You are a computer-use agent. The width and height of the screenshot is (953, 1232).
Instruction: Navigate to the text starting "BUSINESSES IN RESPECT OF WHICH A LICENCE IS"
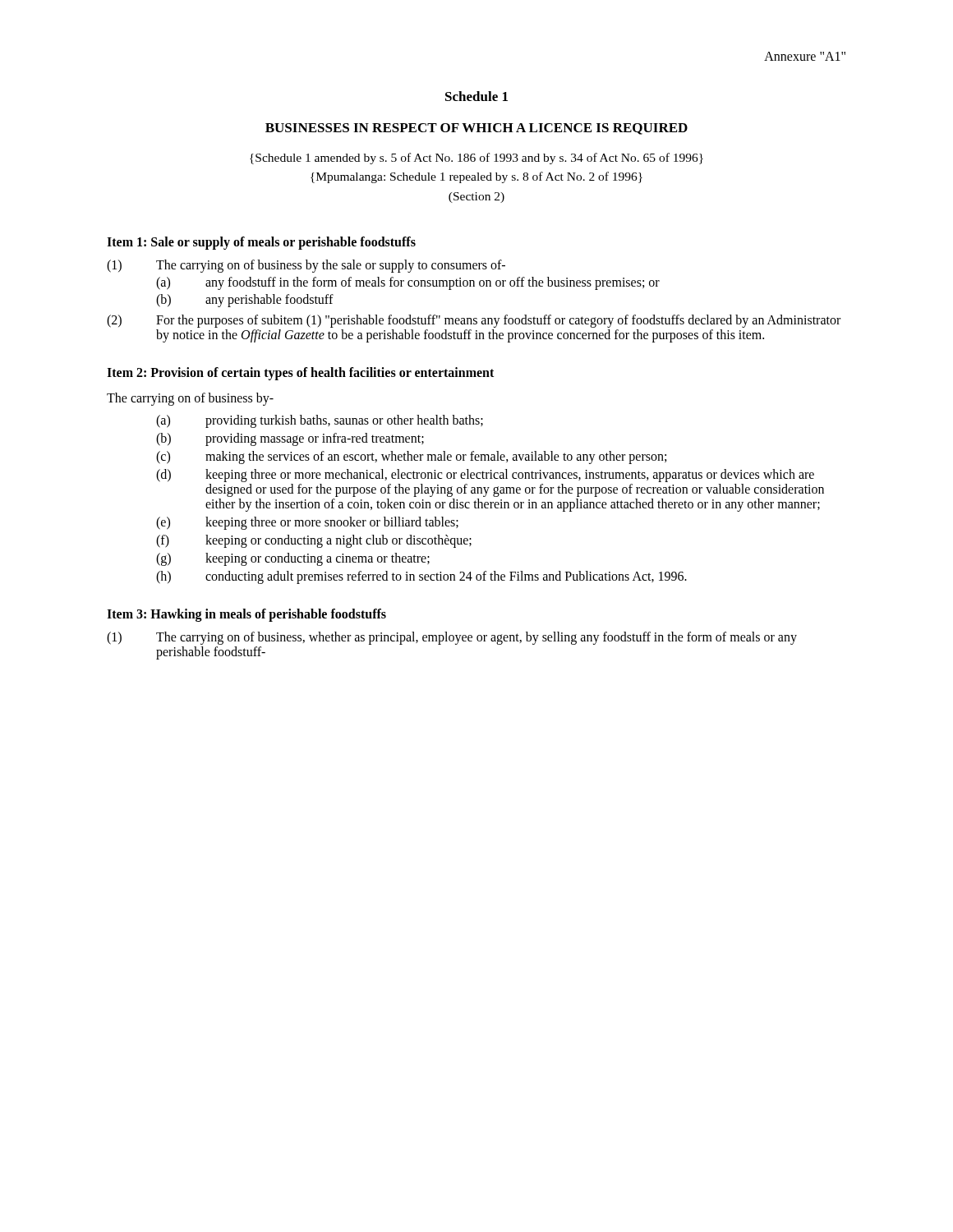click(476, 128)
